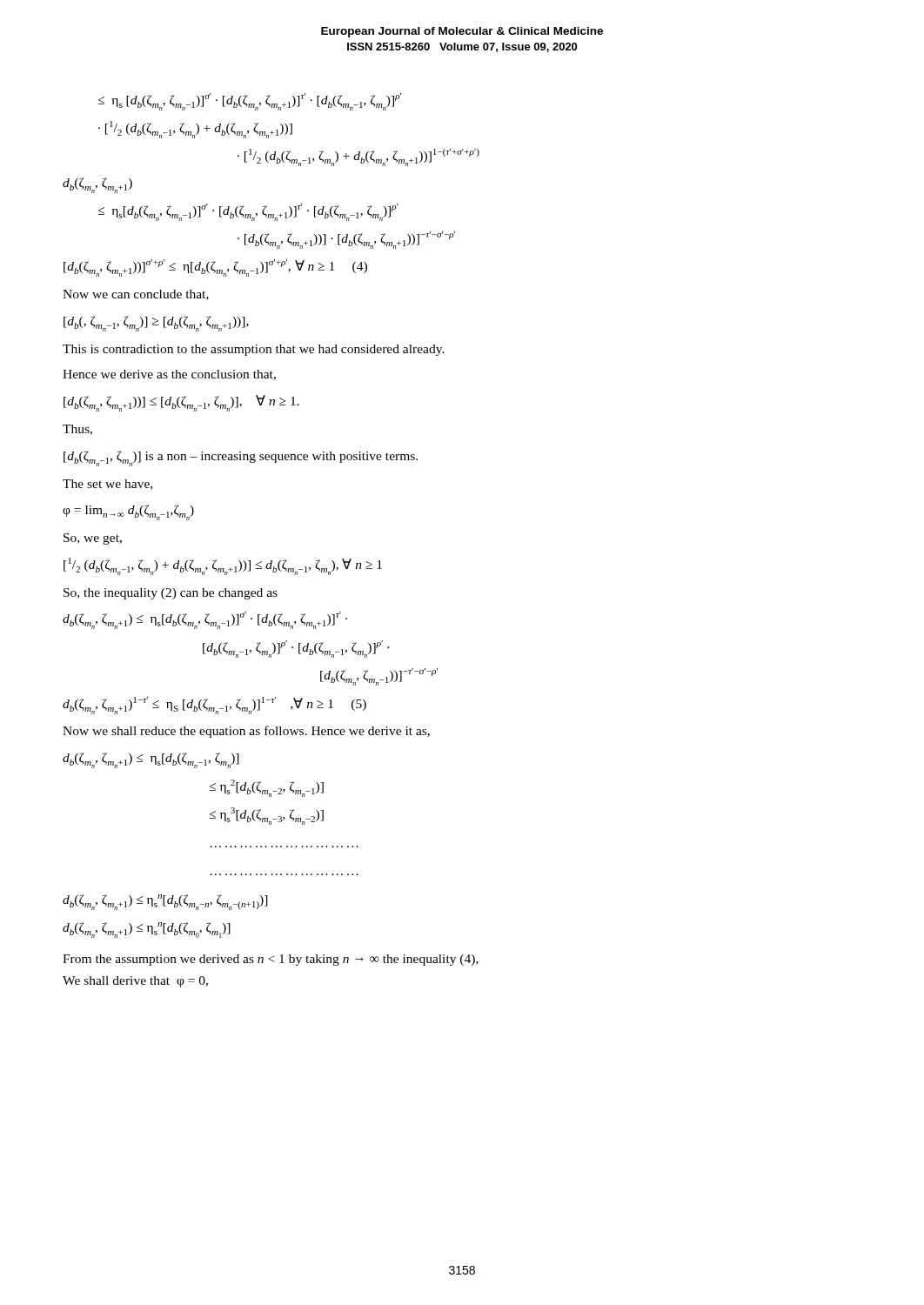This screenshot has height=1305, width=924.
Task: Select the text starting "≤ ηs [db(ζmn, ζmn−1)]σ′ · [db(ζmn,"
Action: coord(249,102)
